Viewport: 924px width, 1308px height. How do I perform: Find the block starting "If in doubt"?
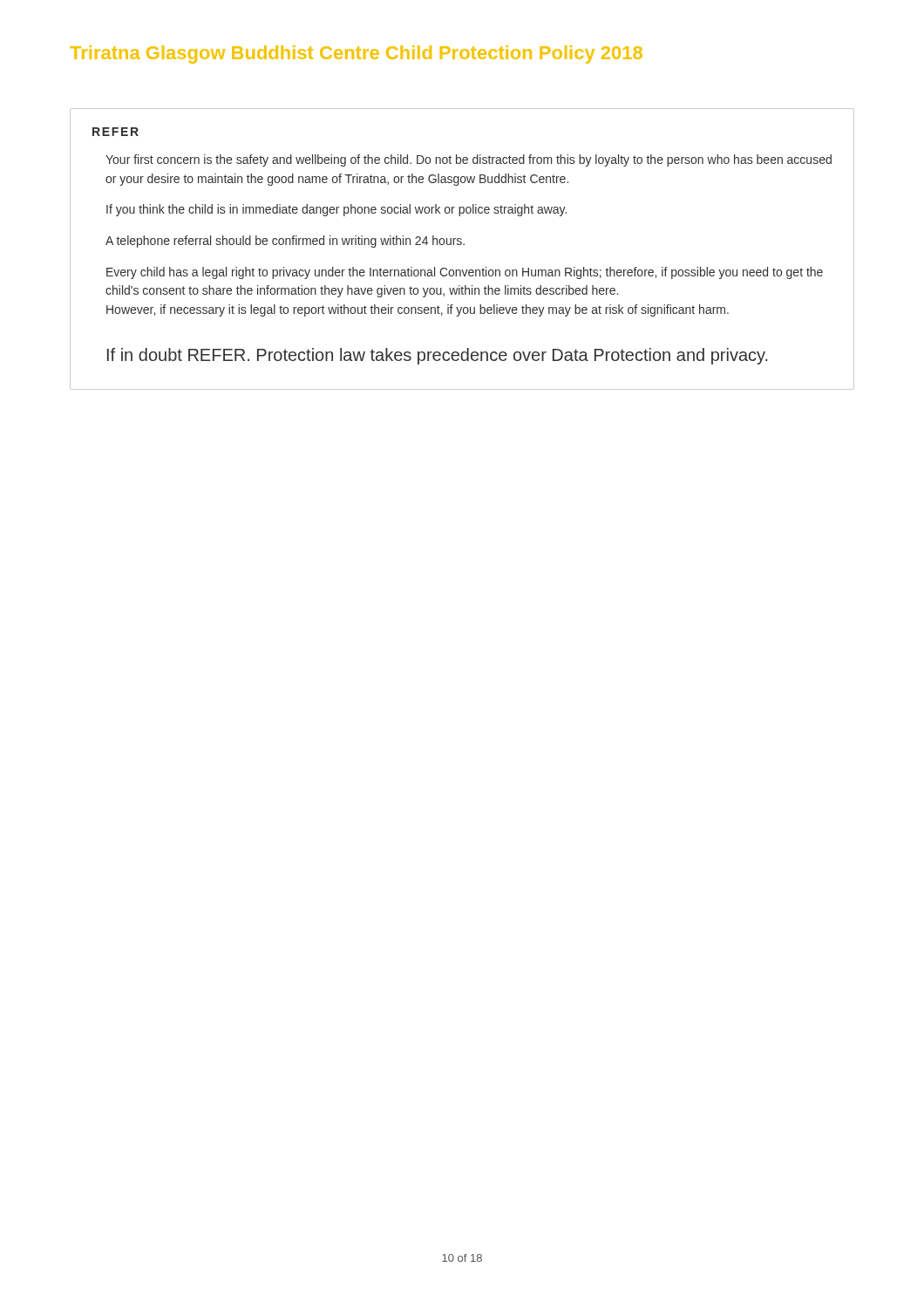437,355
